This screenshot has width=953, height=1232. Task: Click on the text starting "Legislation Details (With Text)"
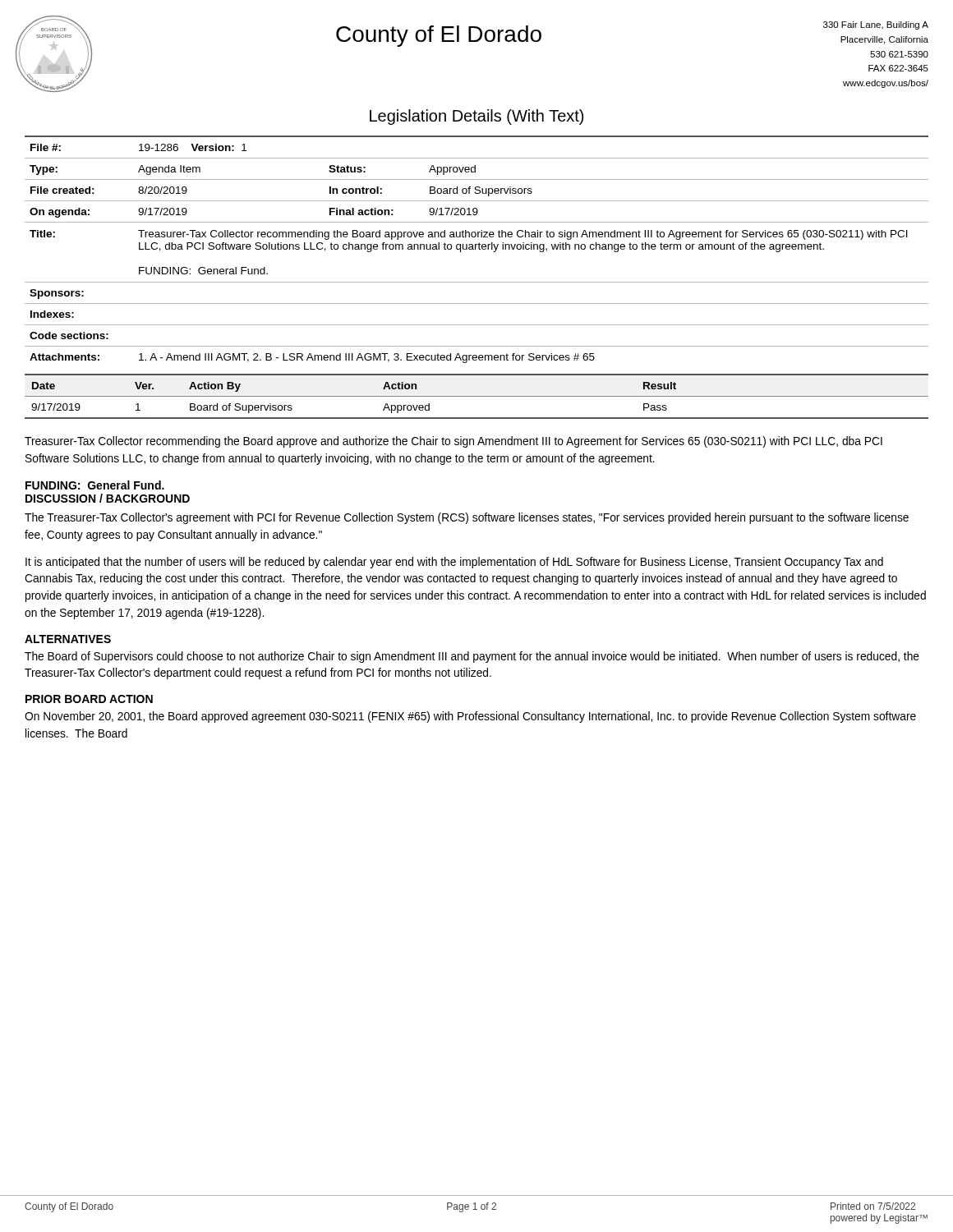coord(476,116)
